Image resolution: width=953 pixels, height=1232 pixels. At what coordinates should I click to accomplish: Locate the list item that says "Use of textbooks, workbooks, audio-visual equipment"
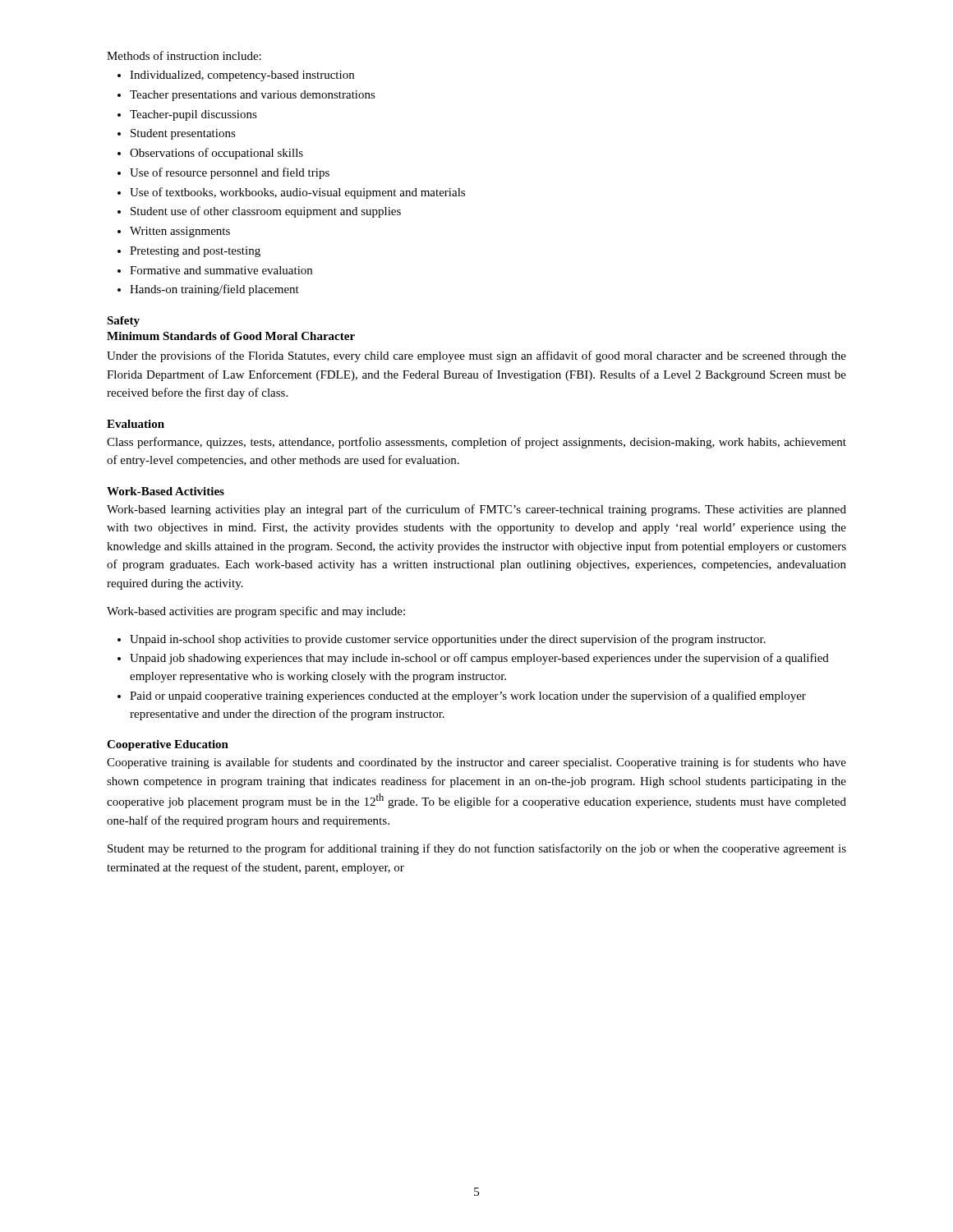[298, 192]
